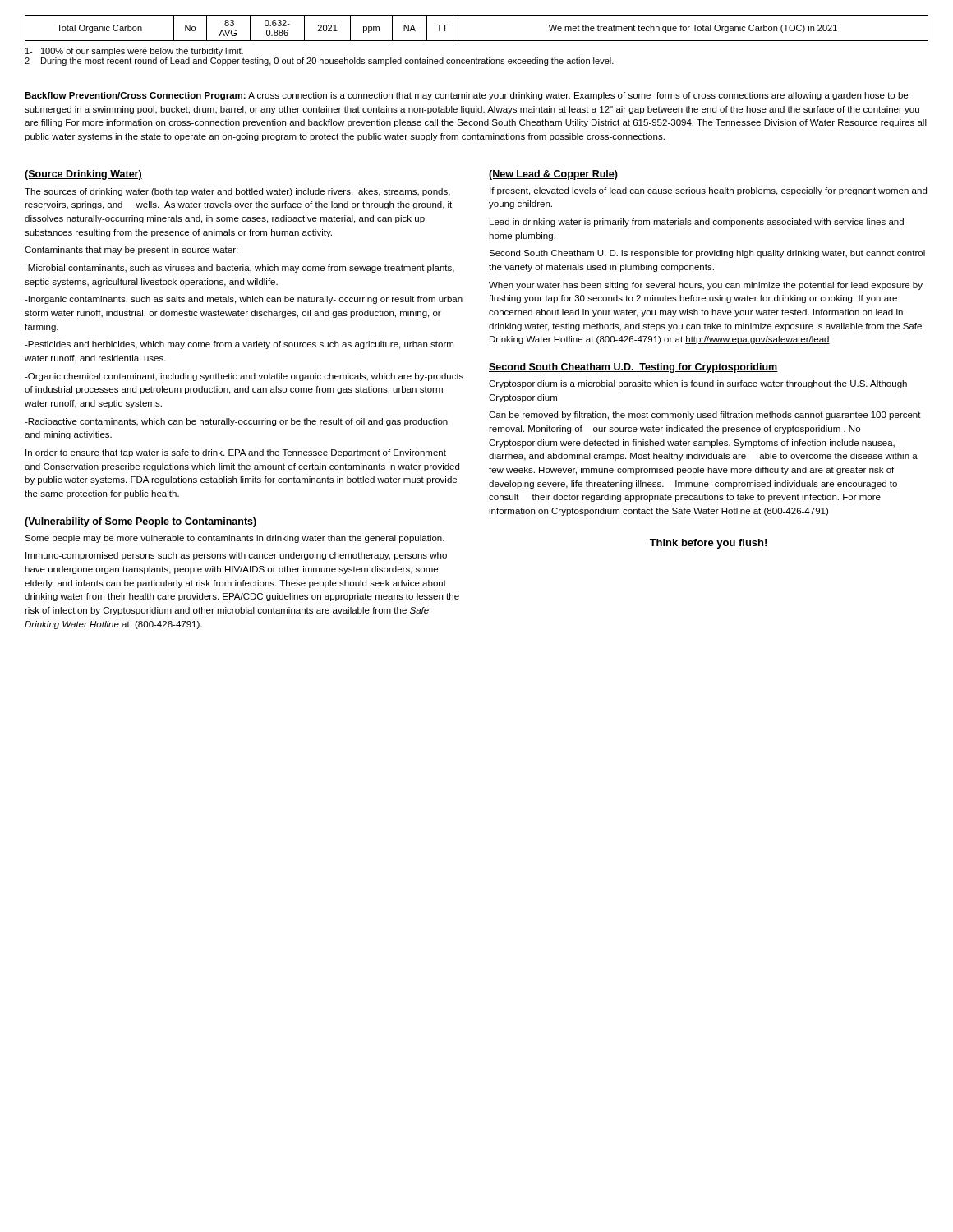953x1232 pixels.
Task: Point to the block starting "2- During the most recent round"
Action: (319, 61)
